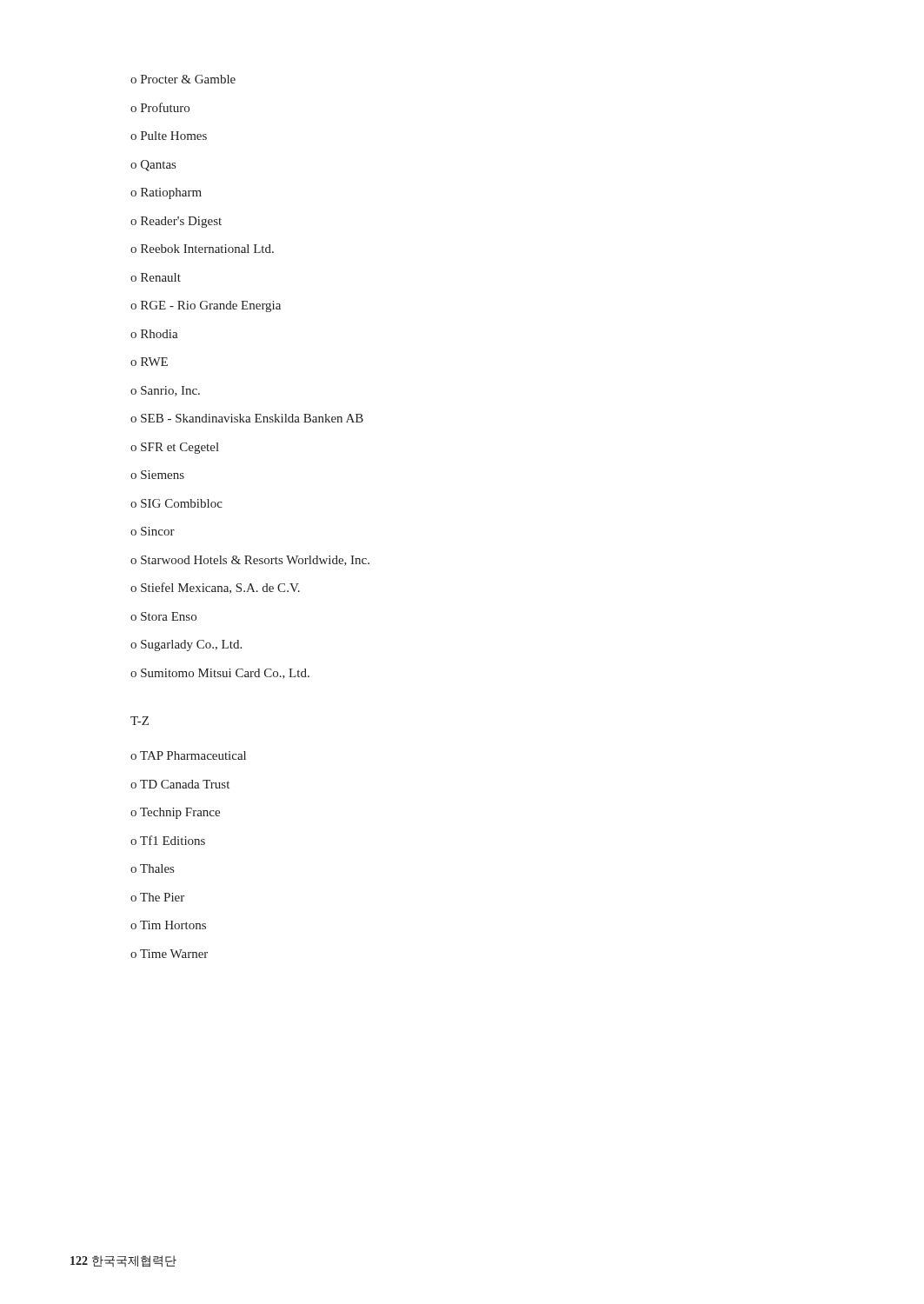
Task: Locate the list item that reads "o SIG Combibloc"
Action: [176, 503]
